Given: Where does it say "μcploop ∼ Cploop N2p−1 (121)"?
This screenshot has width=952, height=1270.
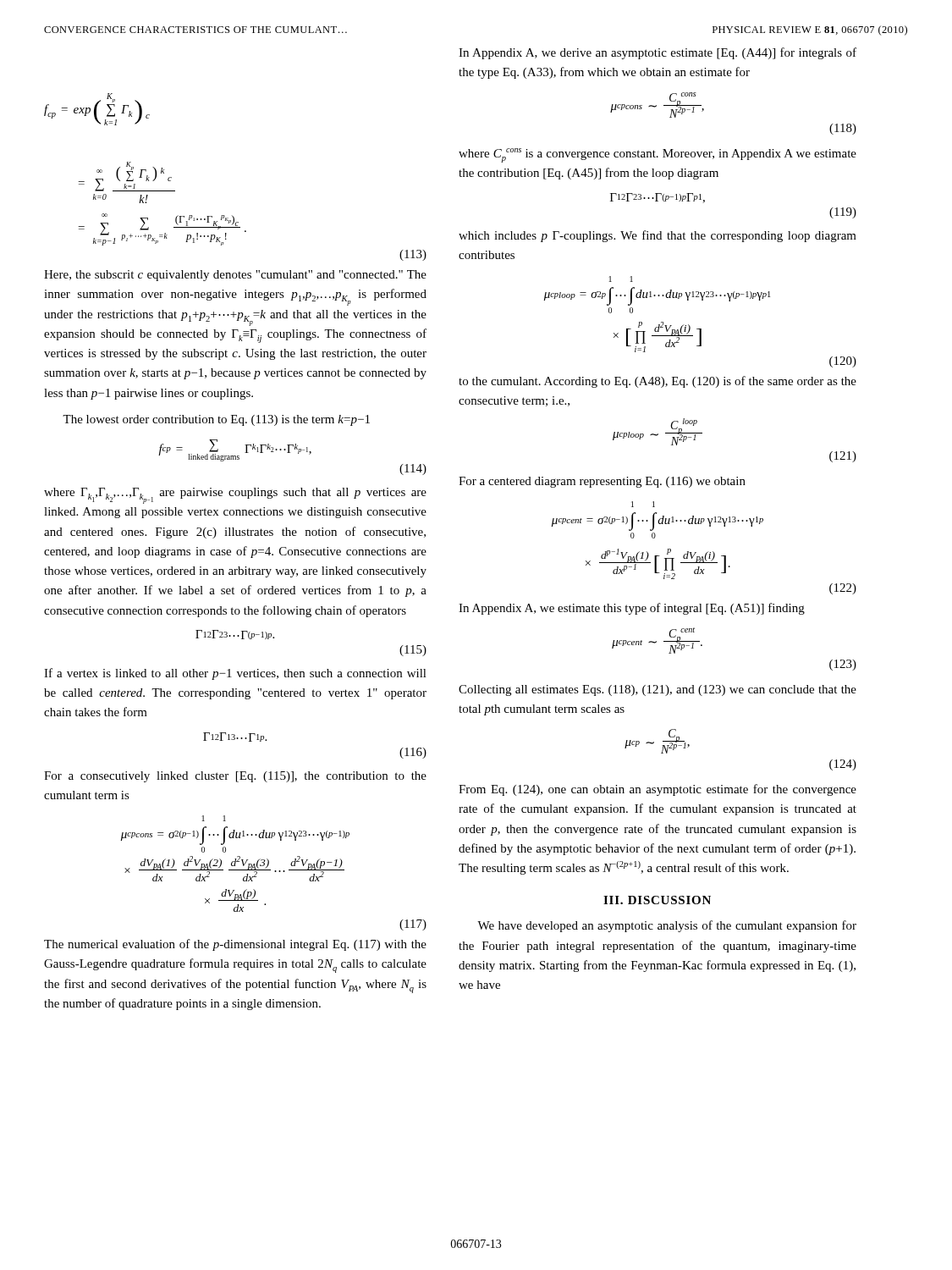Looking at the screenshot, I should [x=658, y=441].
